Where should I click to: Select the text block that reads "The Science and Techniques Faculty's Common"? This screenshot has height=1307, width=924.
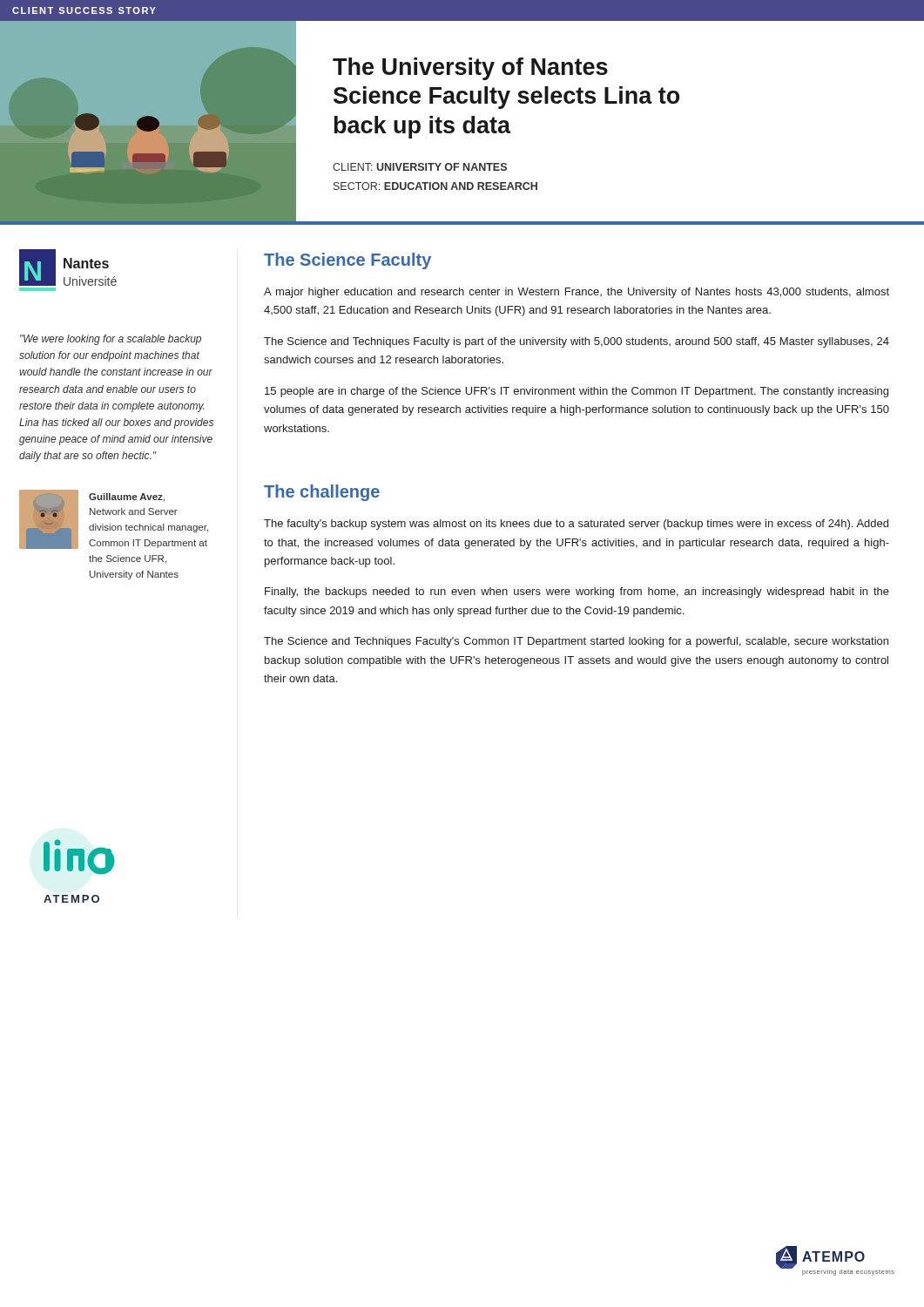click(x=577, y=660)
